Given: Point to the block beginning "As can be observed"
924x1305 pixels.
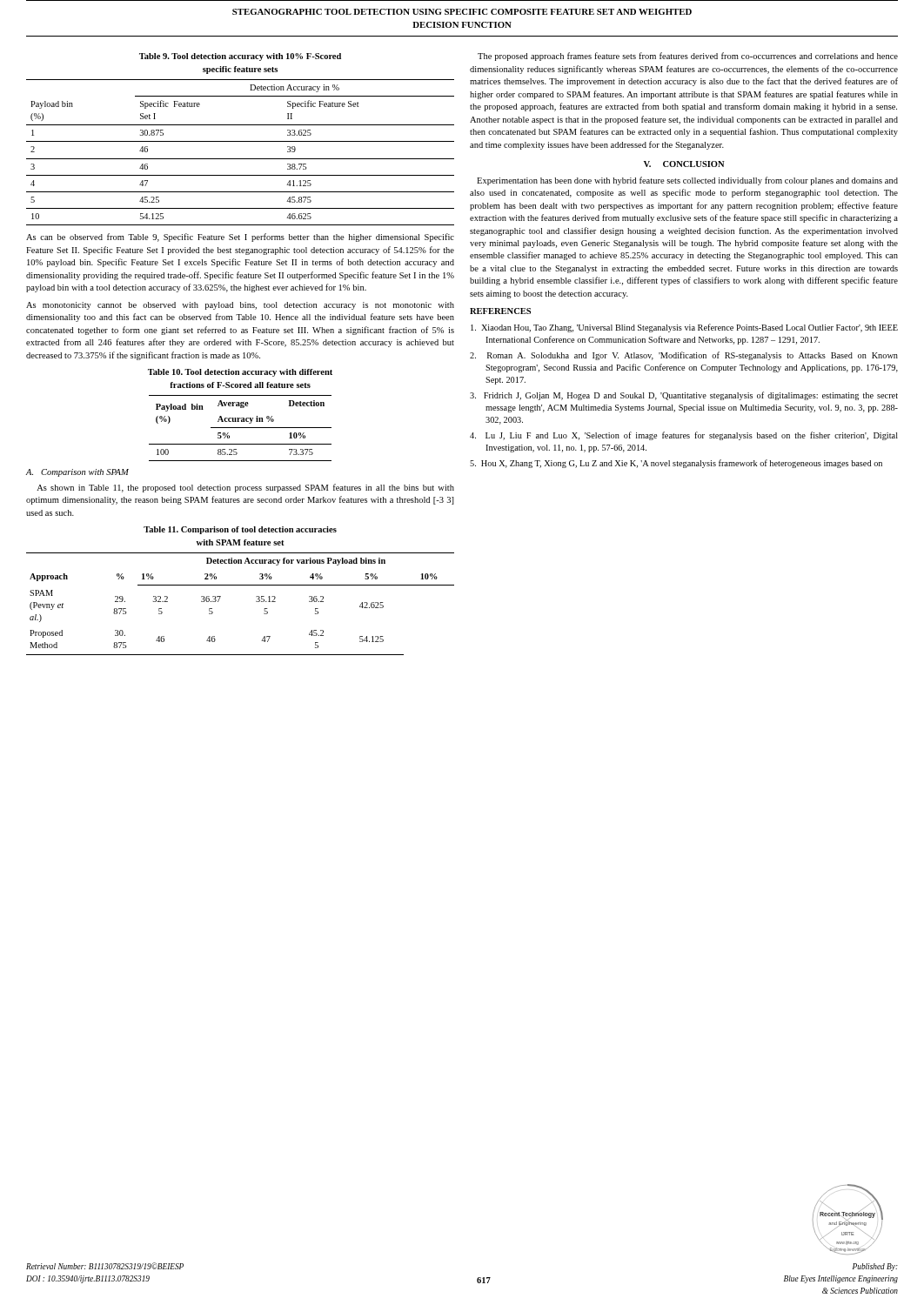Looking at the screenshot, I should pos(240,263).
